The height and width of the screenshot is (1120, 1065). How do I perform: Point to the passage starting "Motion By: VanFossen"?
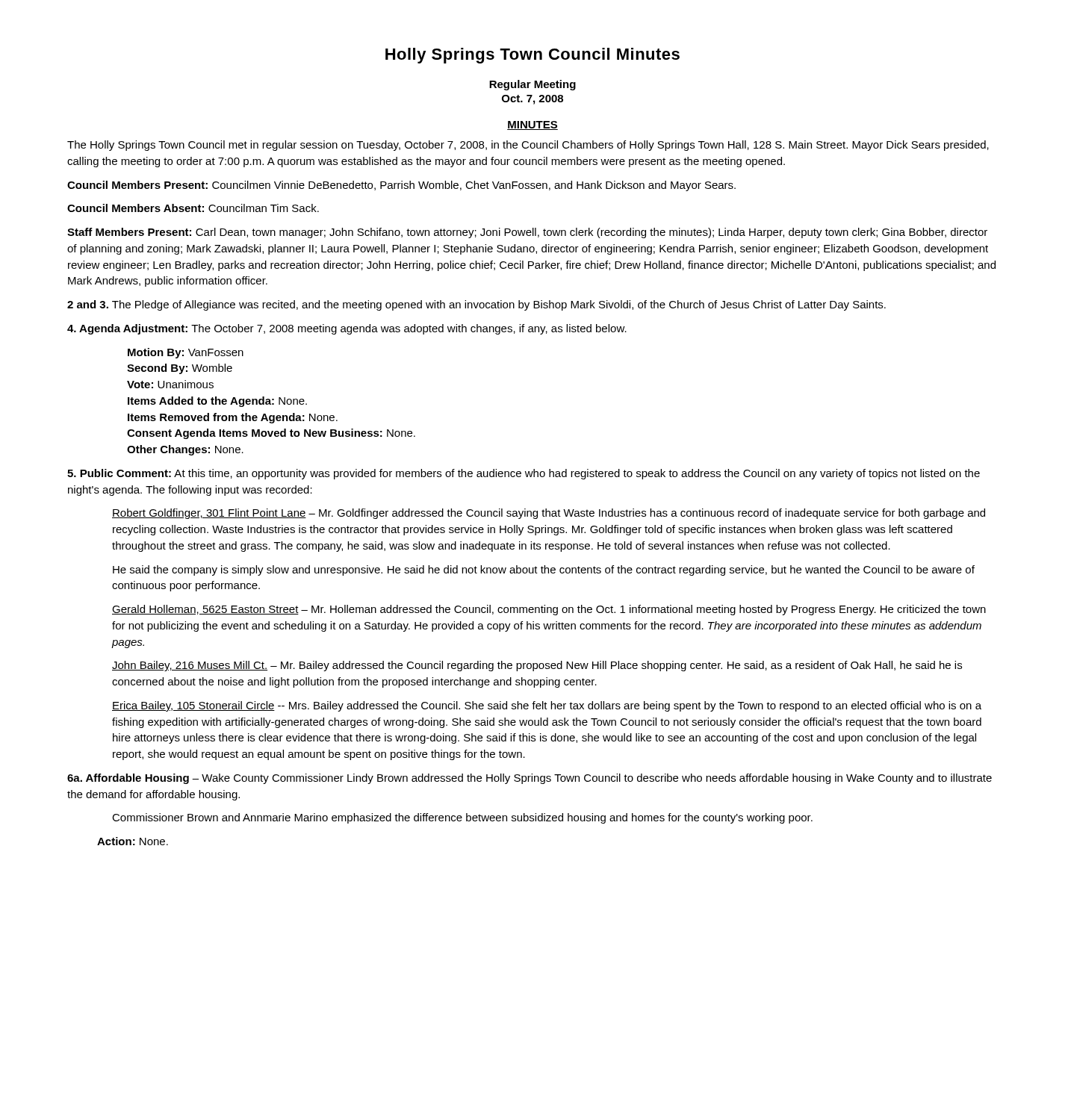185,352
